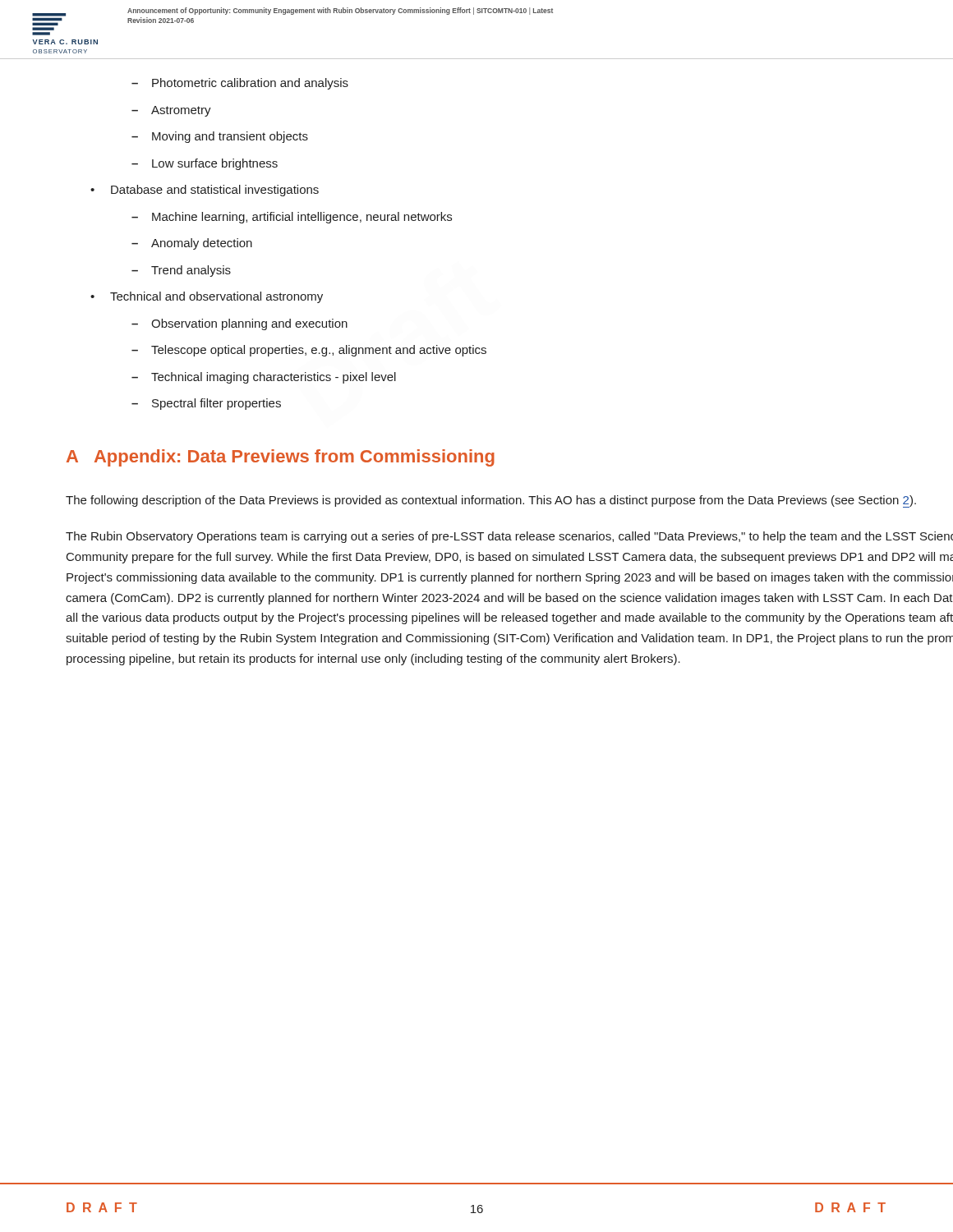Click on the text block starting "– Astrometry"

pyautogui.click(x=171, y=110)
